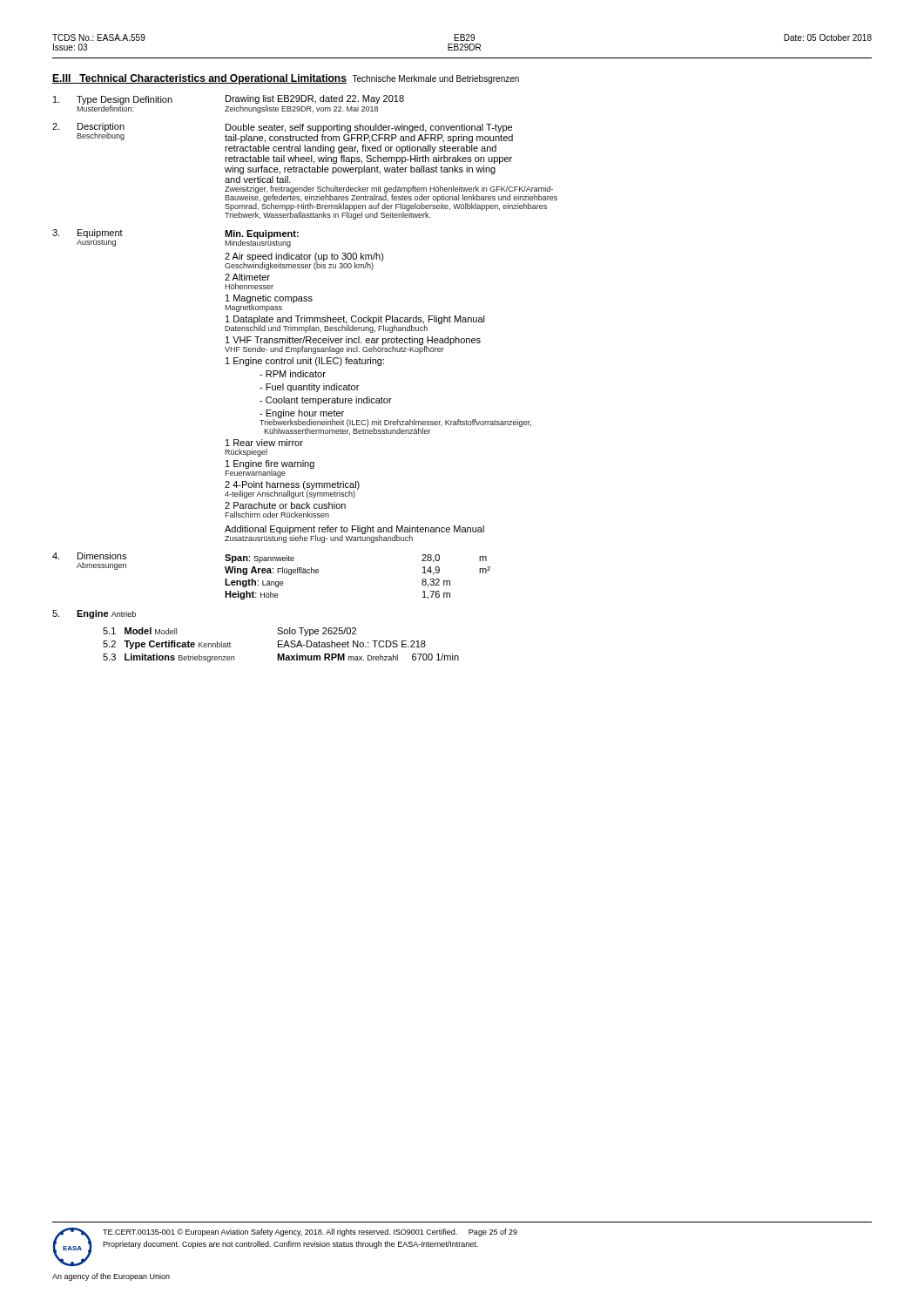This screenshot has width=924, height=1307.
Task: Locate the region starting "5.1 Model Modell Solo Type 2625/02"
Action: pyautogui.click(x=140, y=631)
